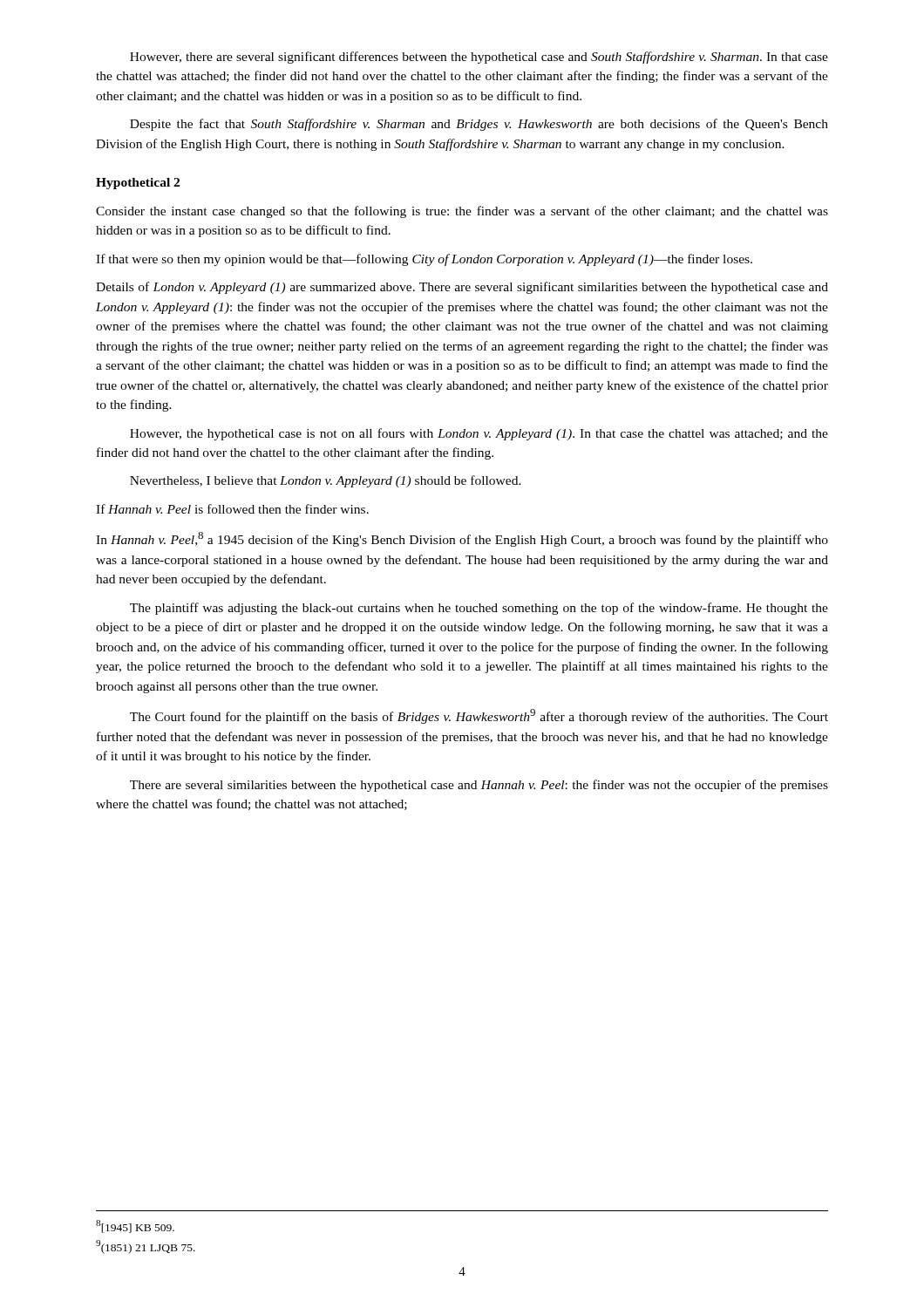Where is the passage that starts "8[1945] KB 509. 9(1851) 21 LJQB"?
This screenshot has height=1308, width=924.
[135, 1226]
